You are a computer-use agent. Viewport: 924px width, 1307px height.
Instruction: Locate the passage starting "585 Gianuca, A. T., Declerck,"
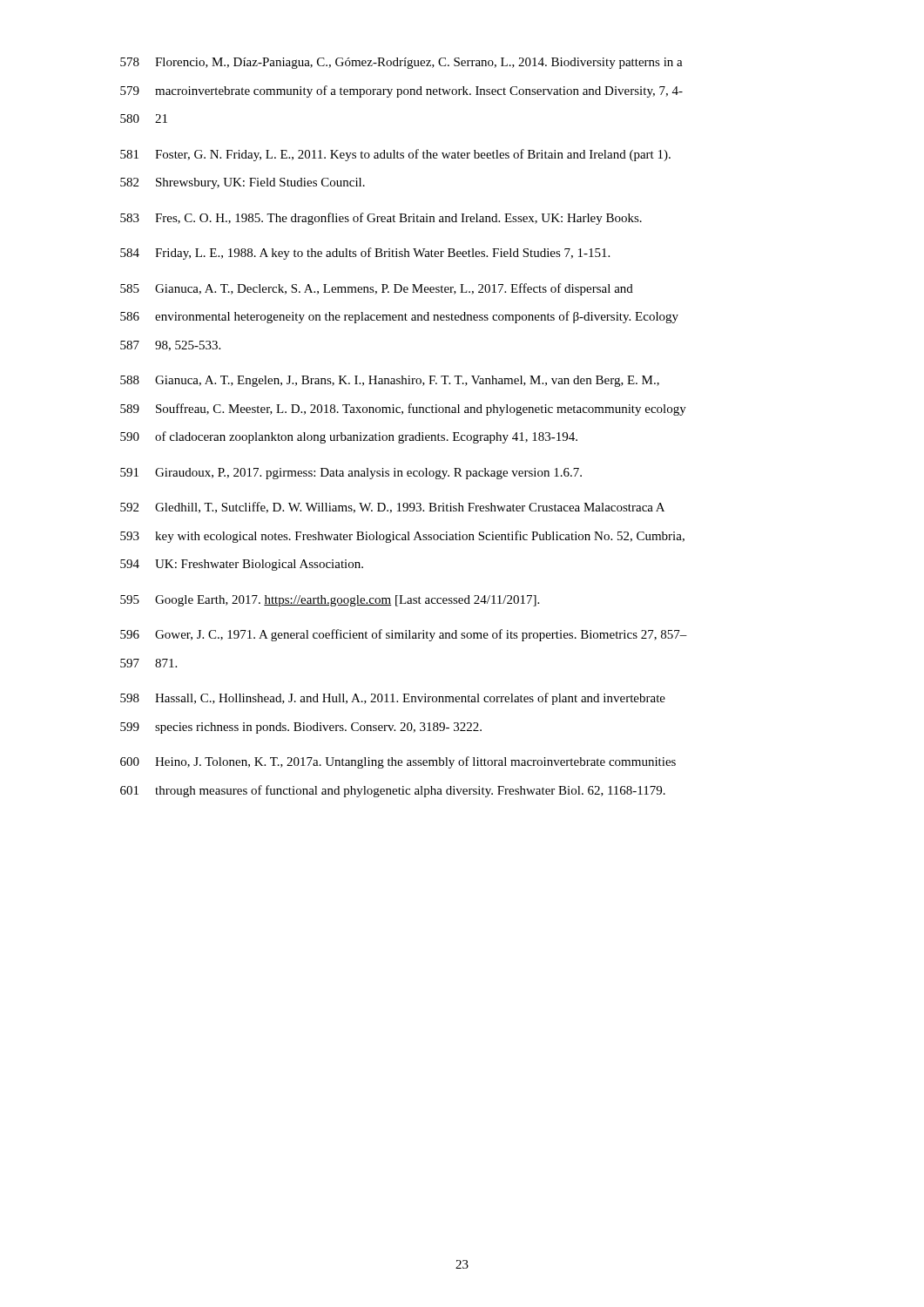click(471, 288)
